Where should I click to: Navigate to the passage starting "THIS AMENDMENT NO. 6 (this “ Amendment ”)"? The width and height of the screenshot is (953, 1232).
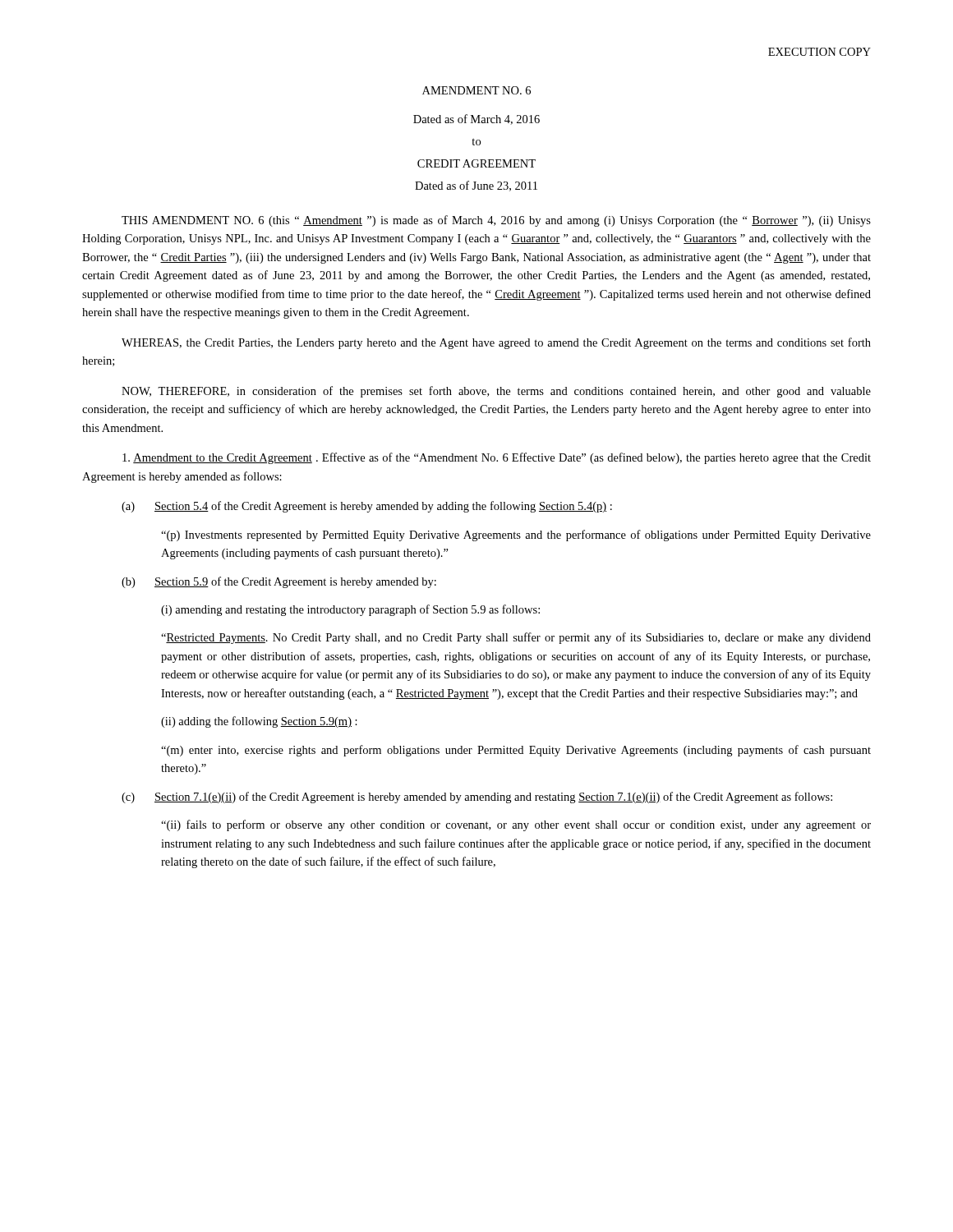coord(476,266)
